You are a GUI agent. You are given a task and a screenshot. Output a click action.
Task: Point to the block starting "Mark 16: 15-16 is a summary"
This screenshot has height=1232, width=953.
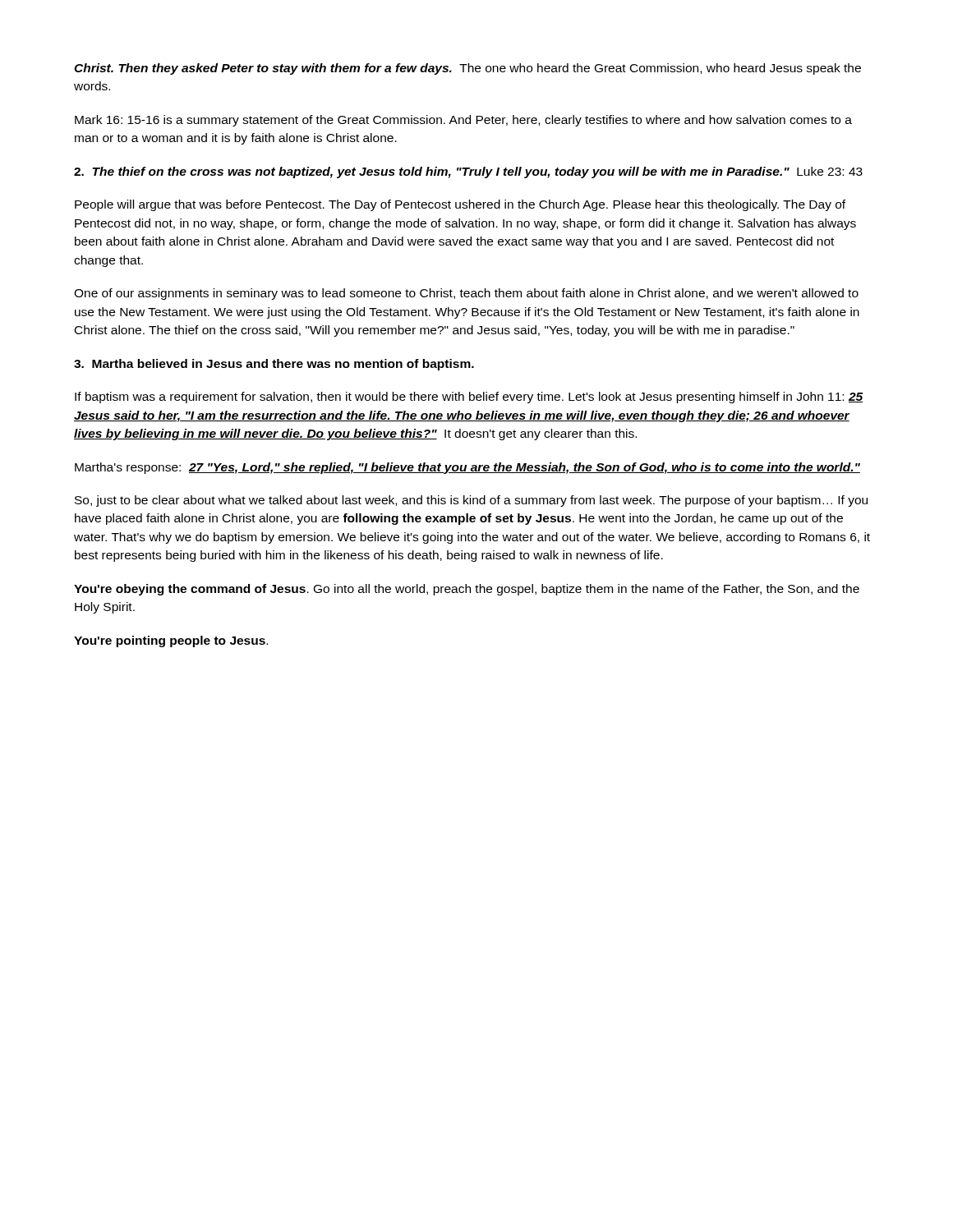463,129
